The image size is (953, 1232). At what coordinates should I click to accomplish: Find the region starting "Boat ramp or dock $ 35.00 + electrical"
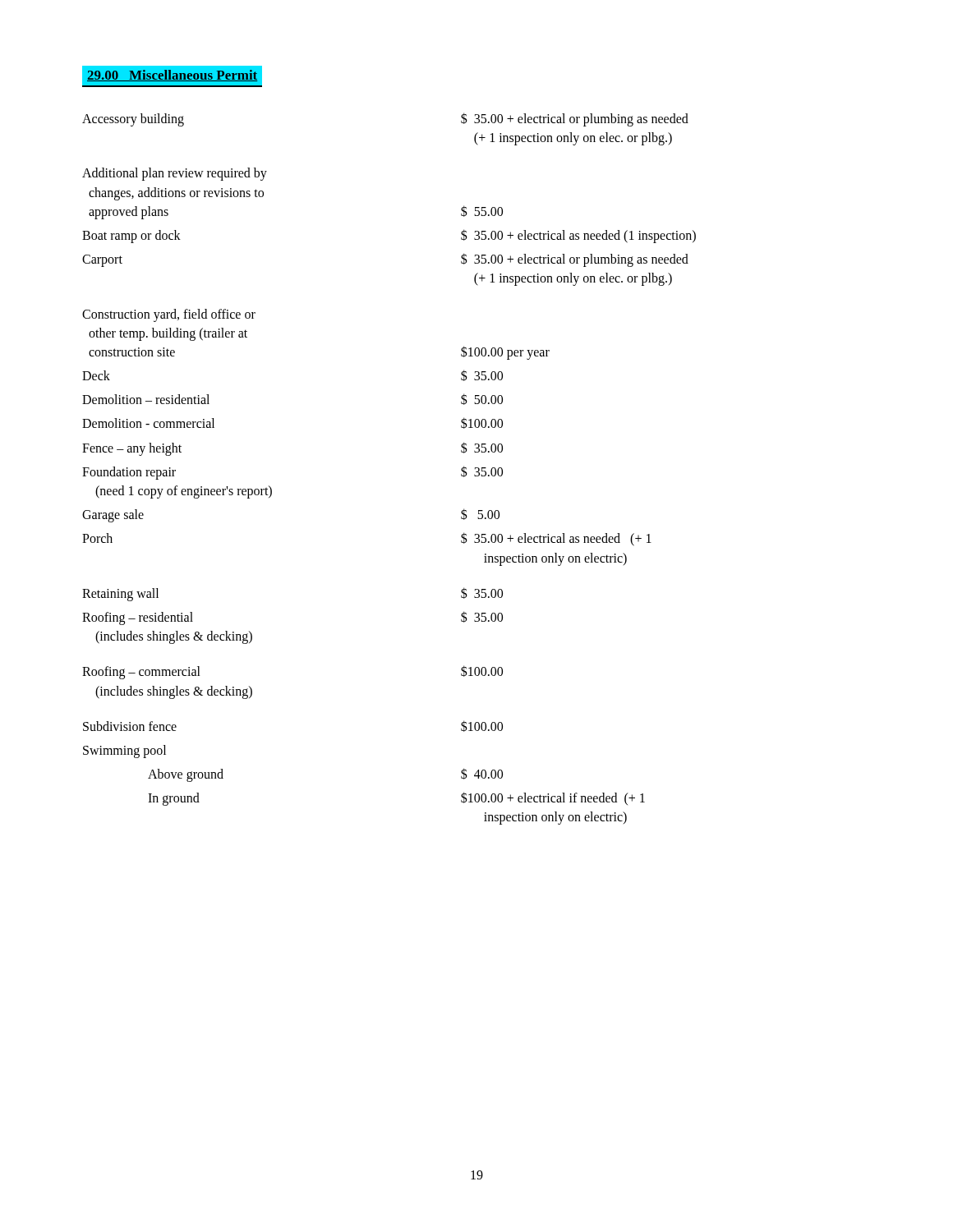click(476, 235)
